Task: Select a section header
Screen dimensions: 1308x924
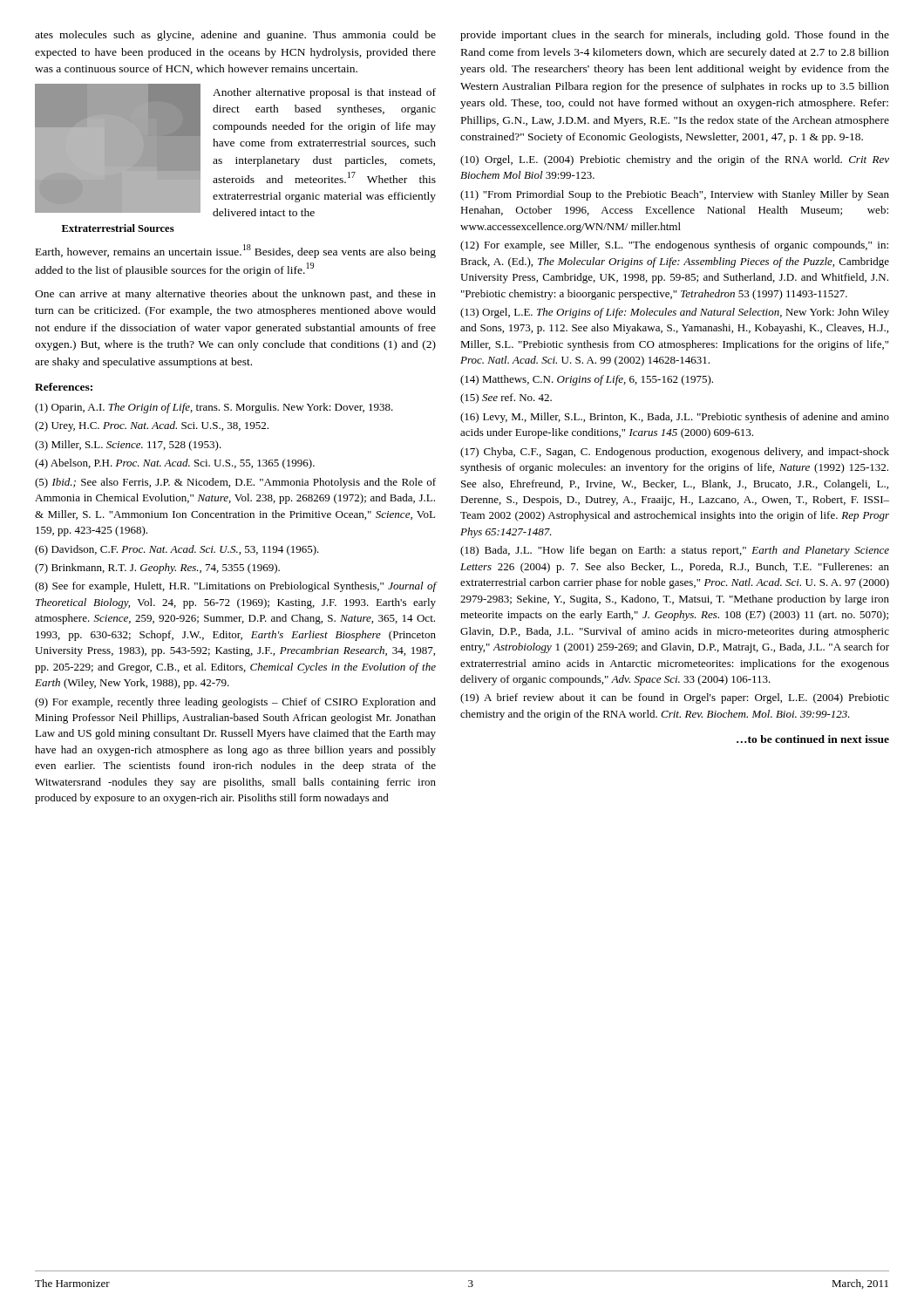Action: coord(64,387)
